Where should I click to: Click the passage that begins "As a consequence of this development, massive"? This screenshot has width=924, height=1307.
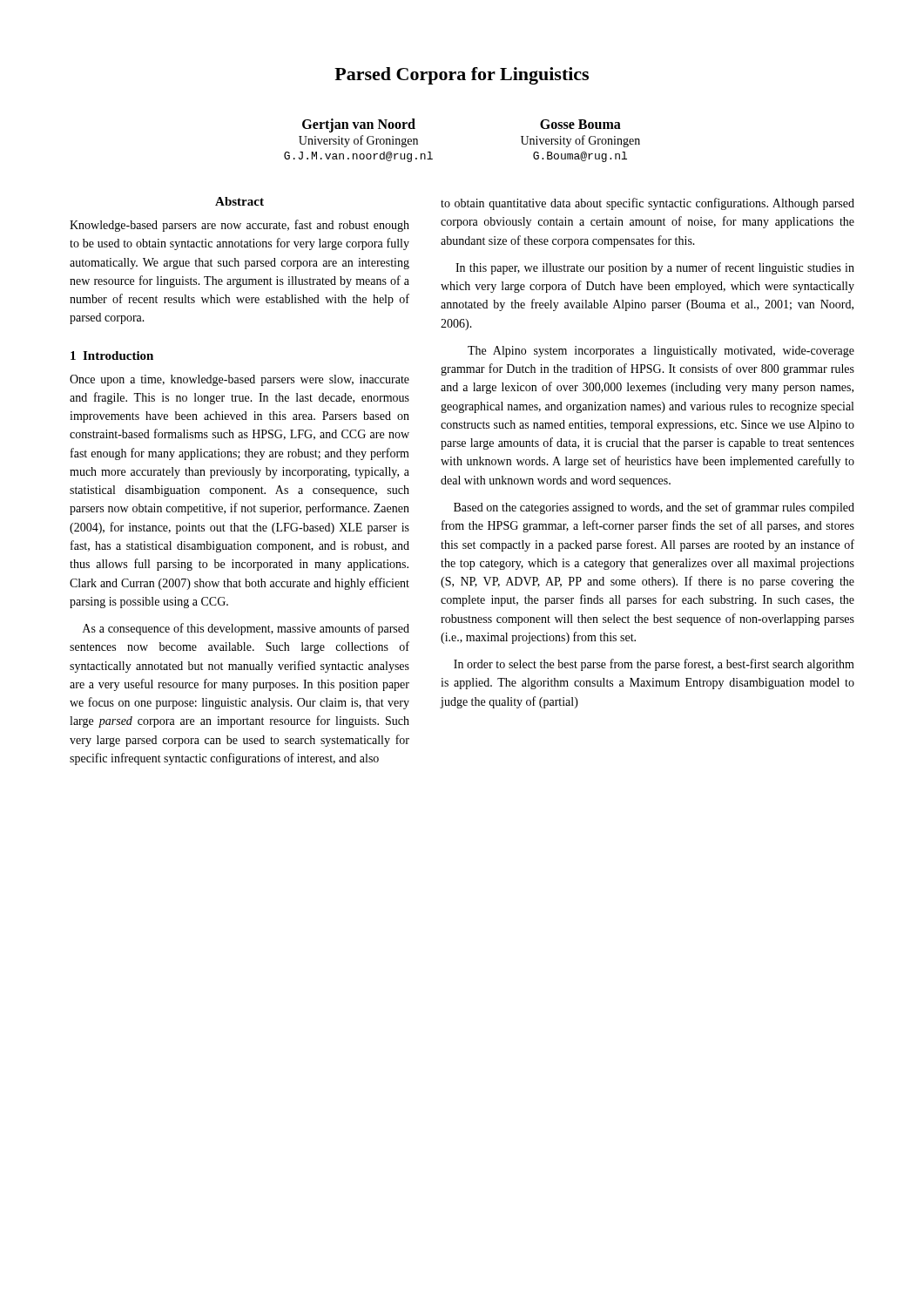pos(240,694)
